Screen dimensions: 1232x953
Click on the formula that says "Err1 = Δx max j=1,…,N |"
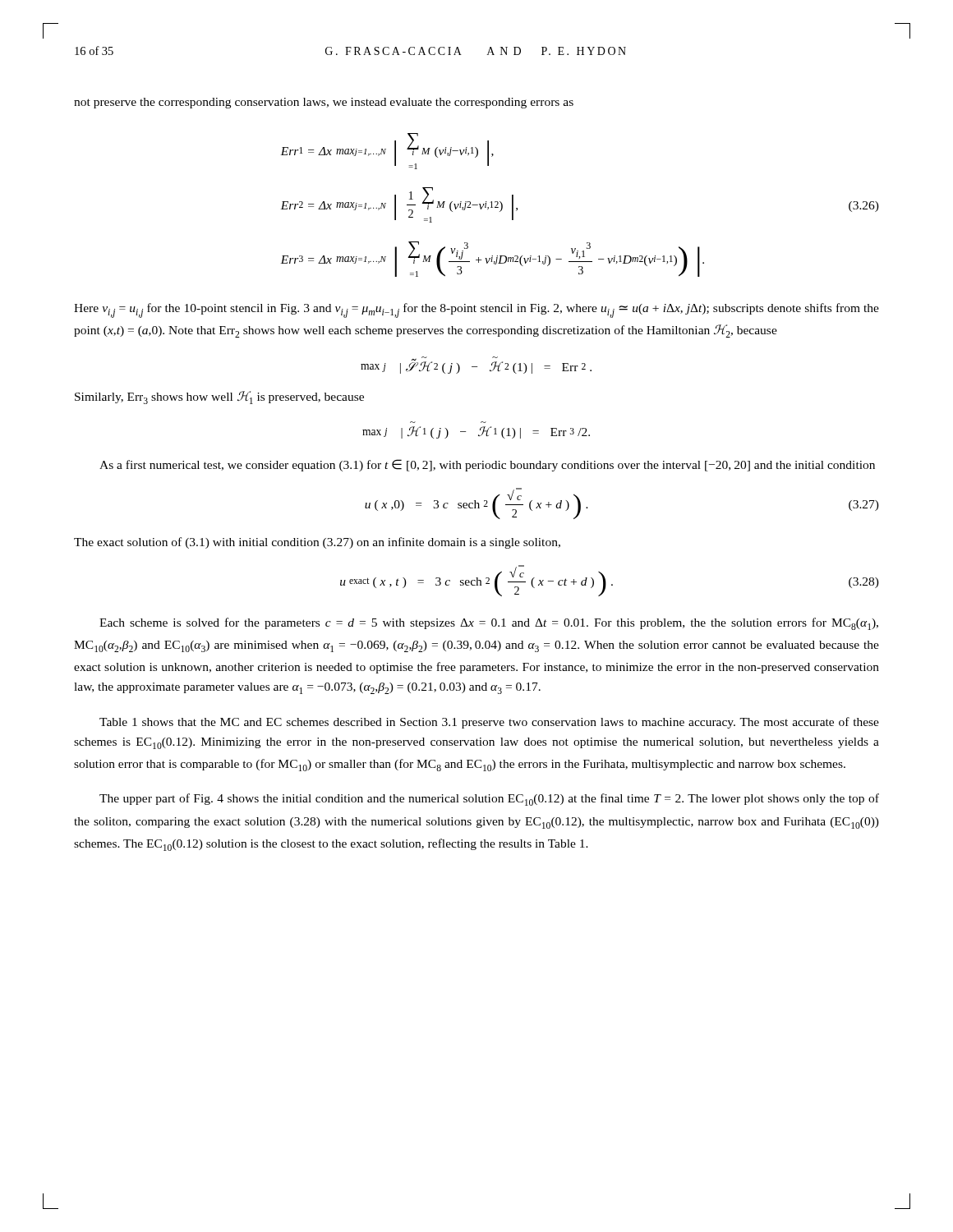point(476,205)
